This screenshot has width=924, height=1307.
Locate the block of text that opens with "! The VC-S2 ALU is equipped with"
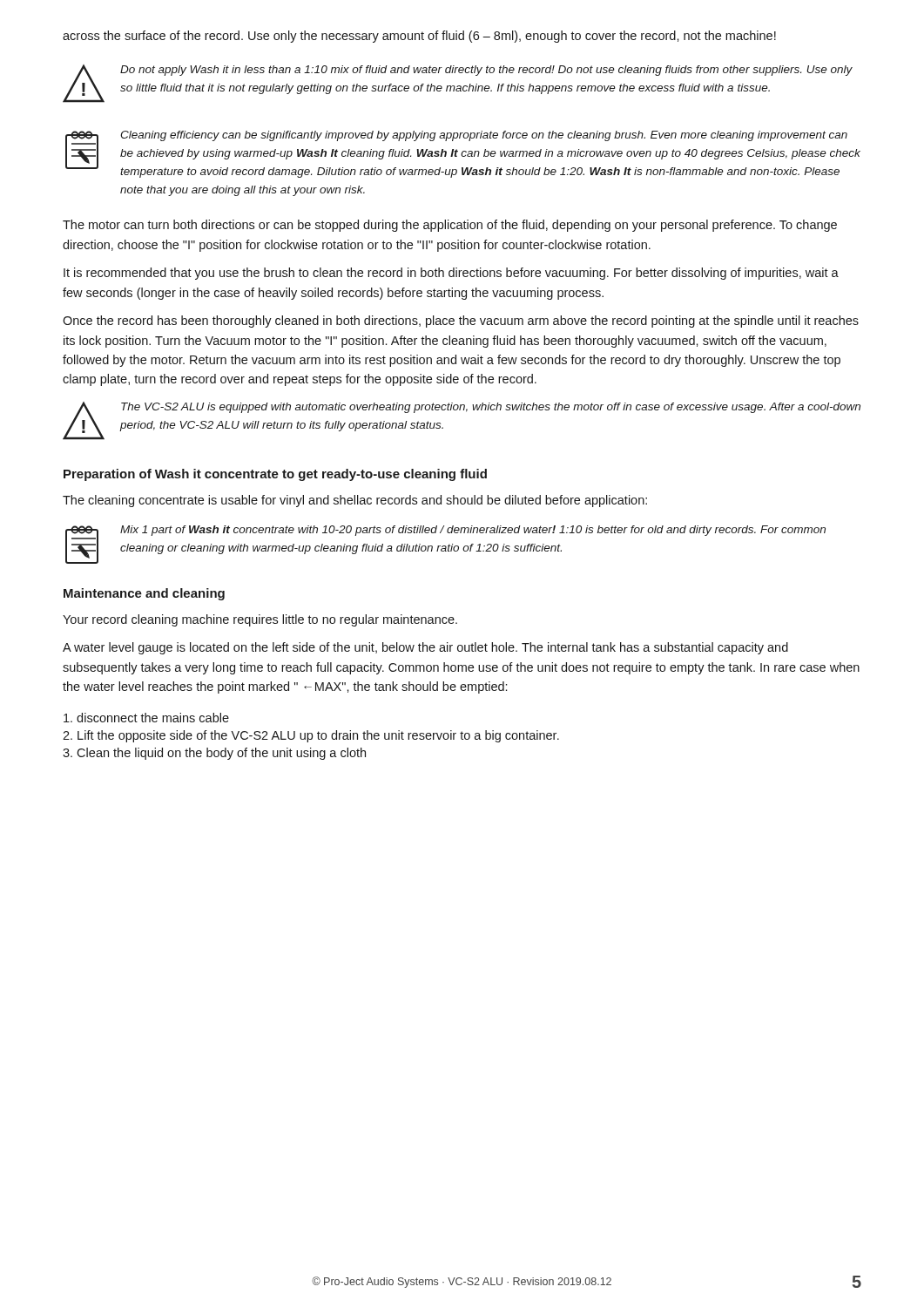click(x=462, y=421)
